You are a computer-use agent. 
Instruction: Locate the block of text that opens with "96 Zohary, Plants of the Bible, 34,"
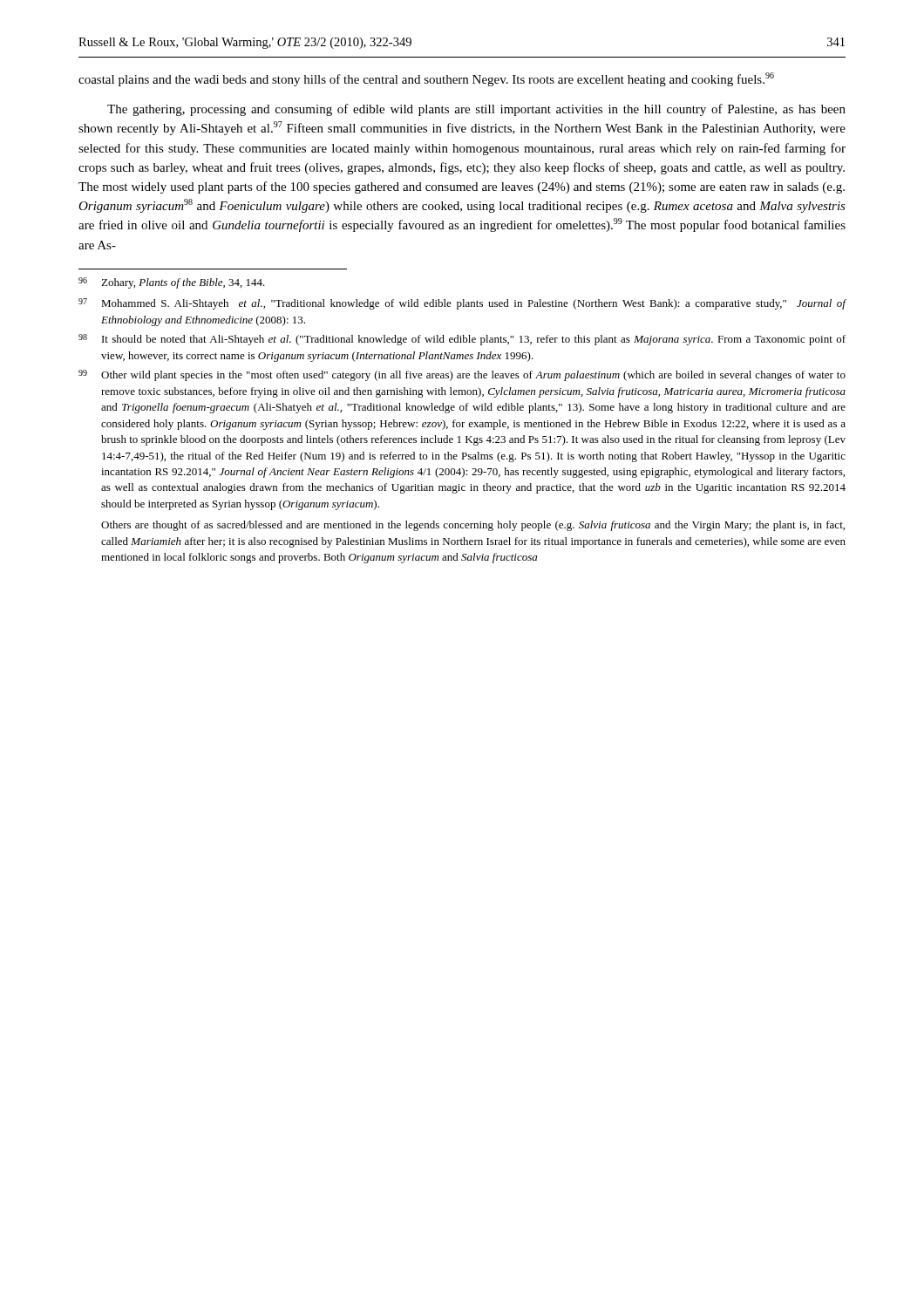pos(172,283)
